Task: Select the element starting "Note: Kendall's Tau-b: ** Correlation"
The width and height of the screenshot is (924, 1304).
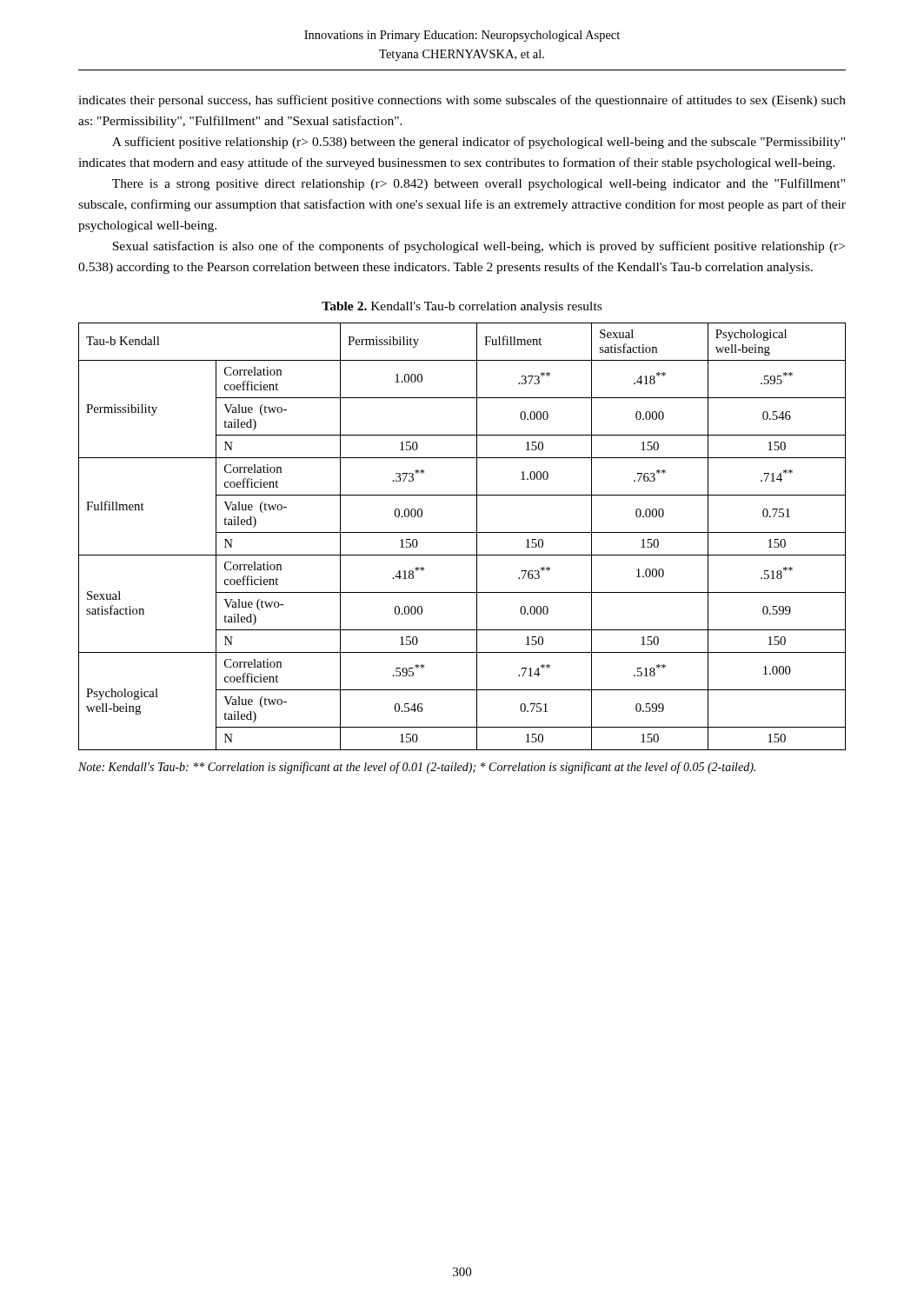Action: [417, 767]
